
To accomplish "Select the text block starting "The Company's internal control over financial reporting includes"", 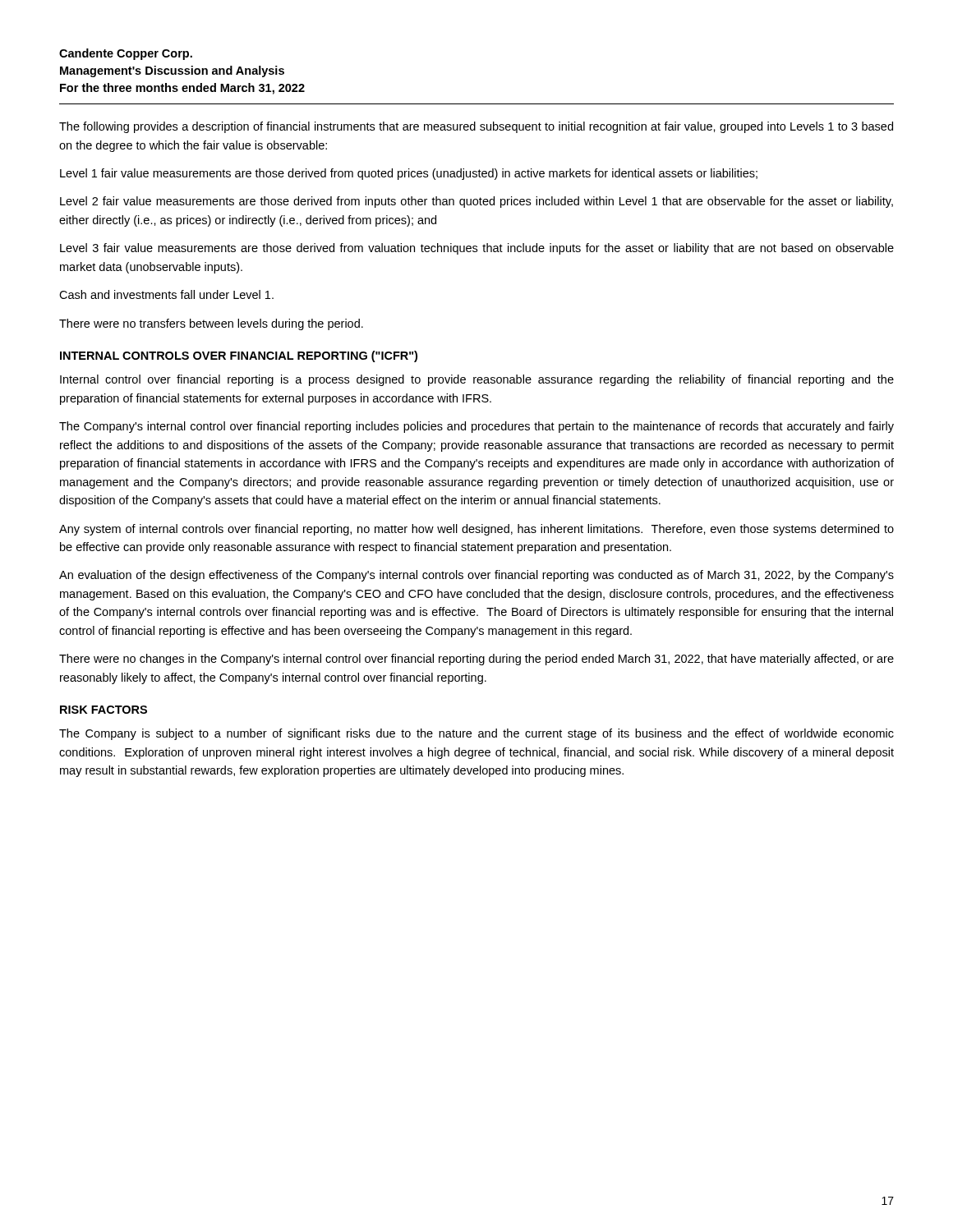I will click(476, 463).
